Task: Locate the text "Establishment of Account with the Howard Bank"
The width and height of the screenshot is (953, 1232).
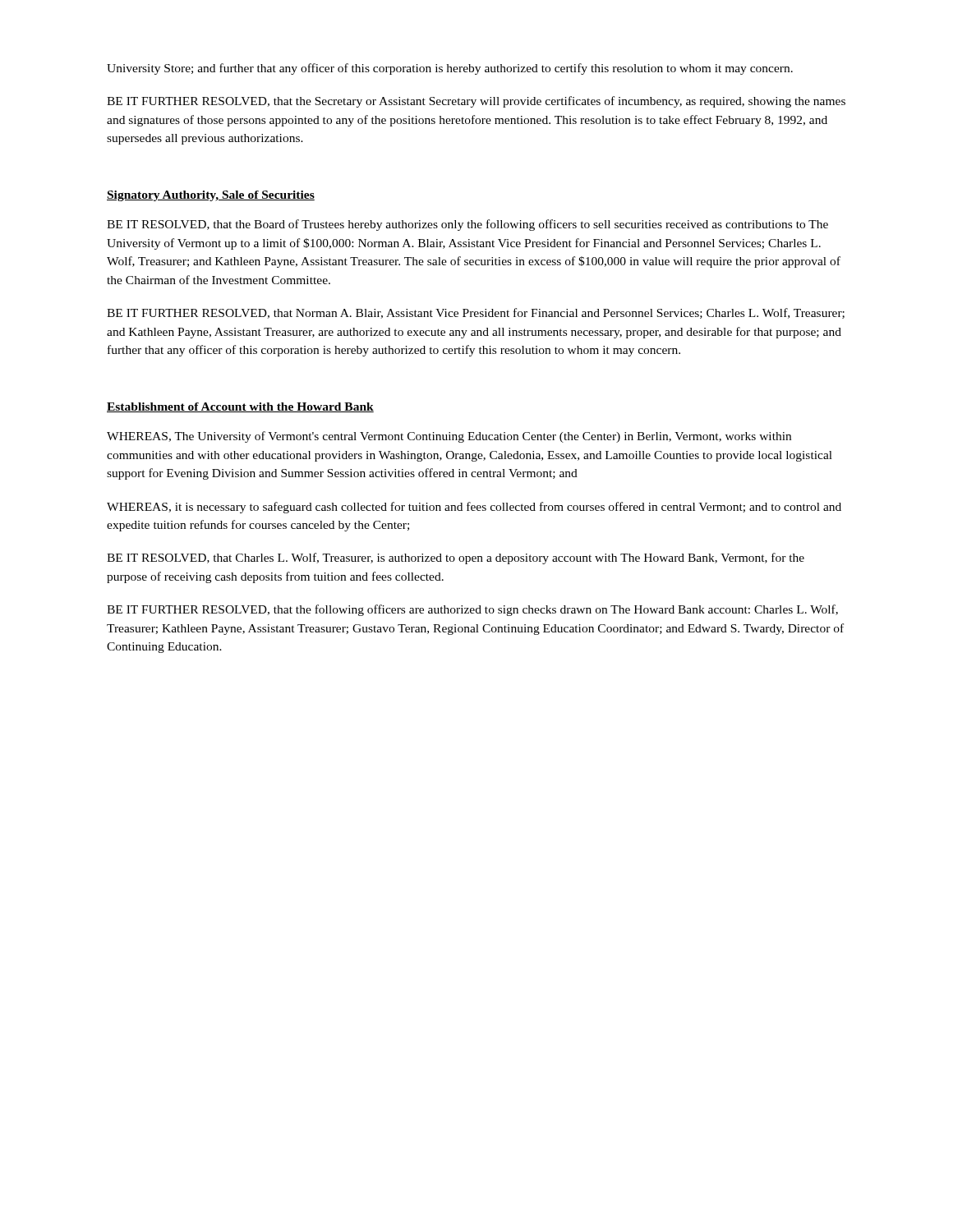Action: click(240, 406)
